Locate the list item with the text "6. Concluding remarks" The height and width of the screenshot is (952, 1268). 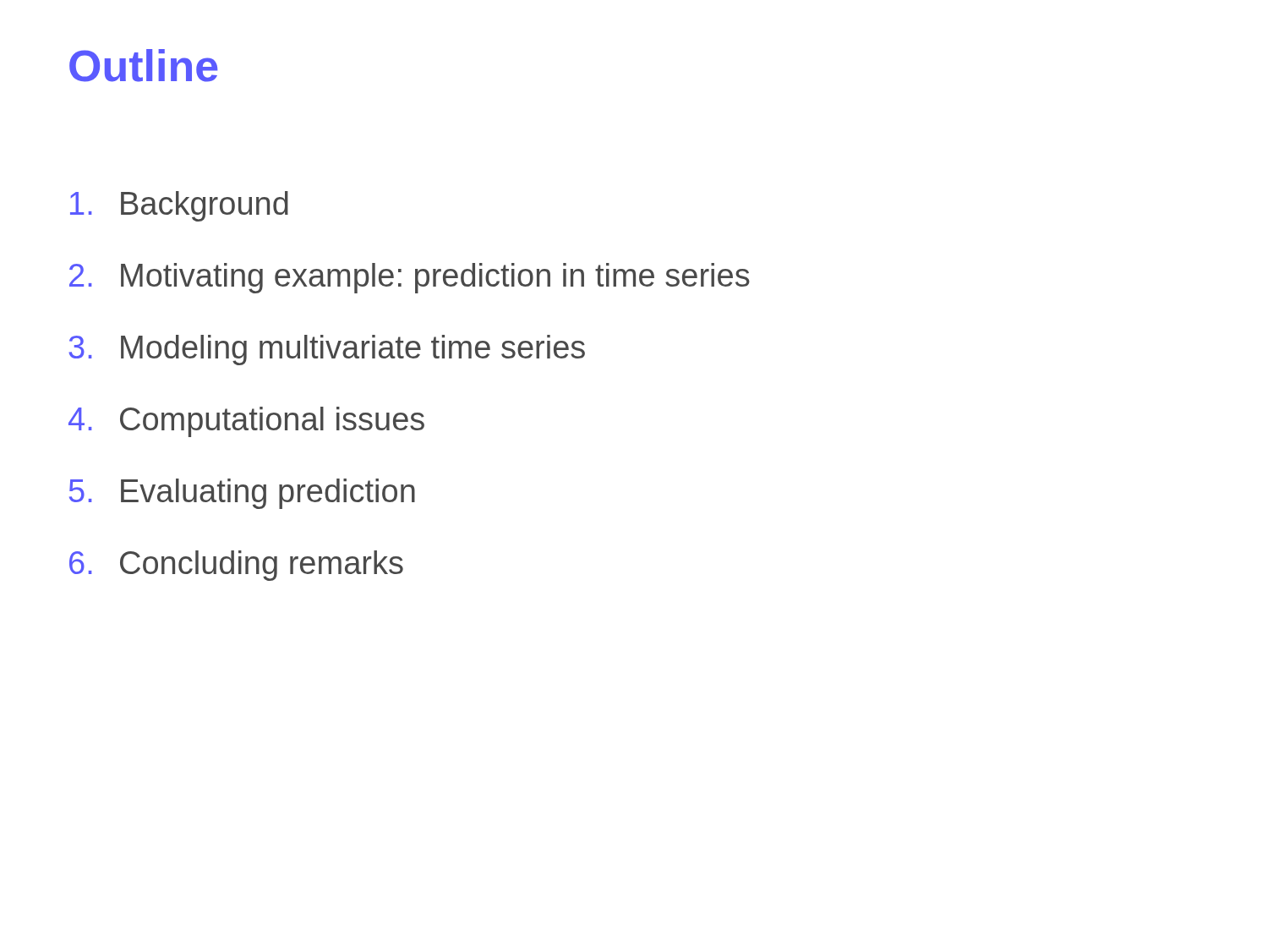click(x=236, y=563)
